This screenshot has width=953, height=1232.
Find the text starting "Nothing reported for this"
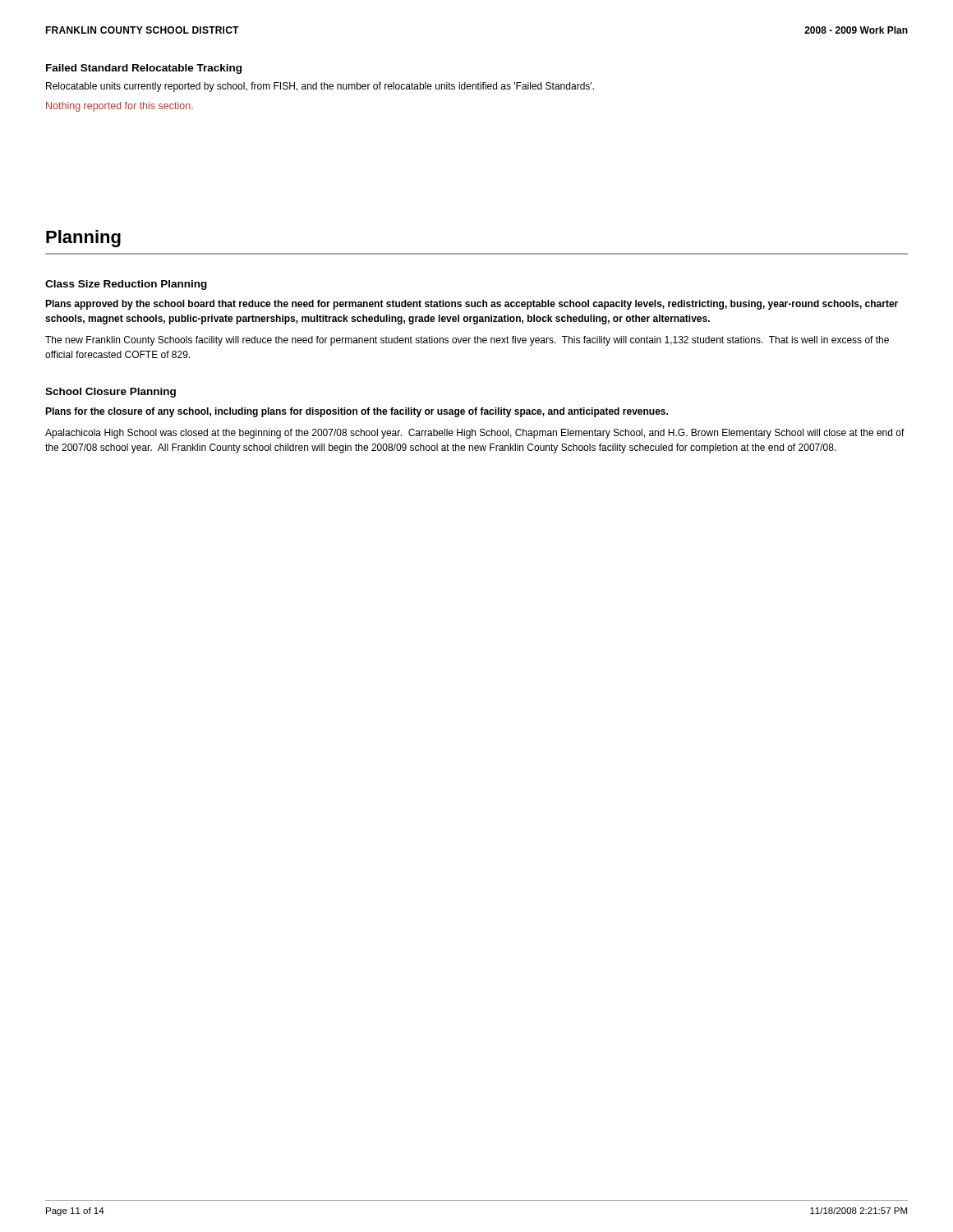tap(119, 106)
